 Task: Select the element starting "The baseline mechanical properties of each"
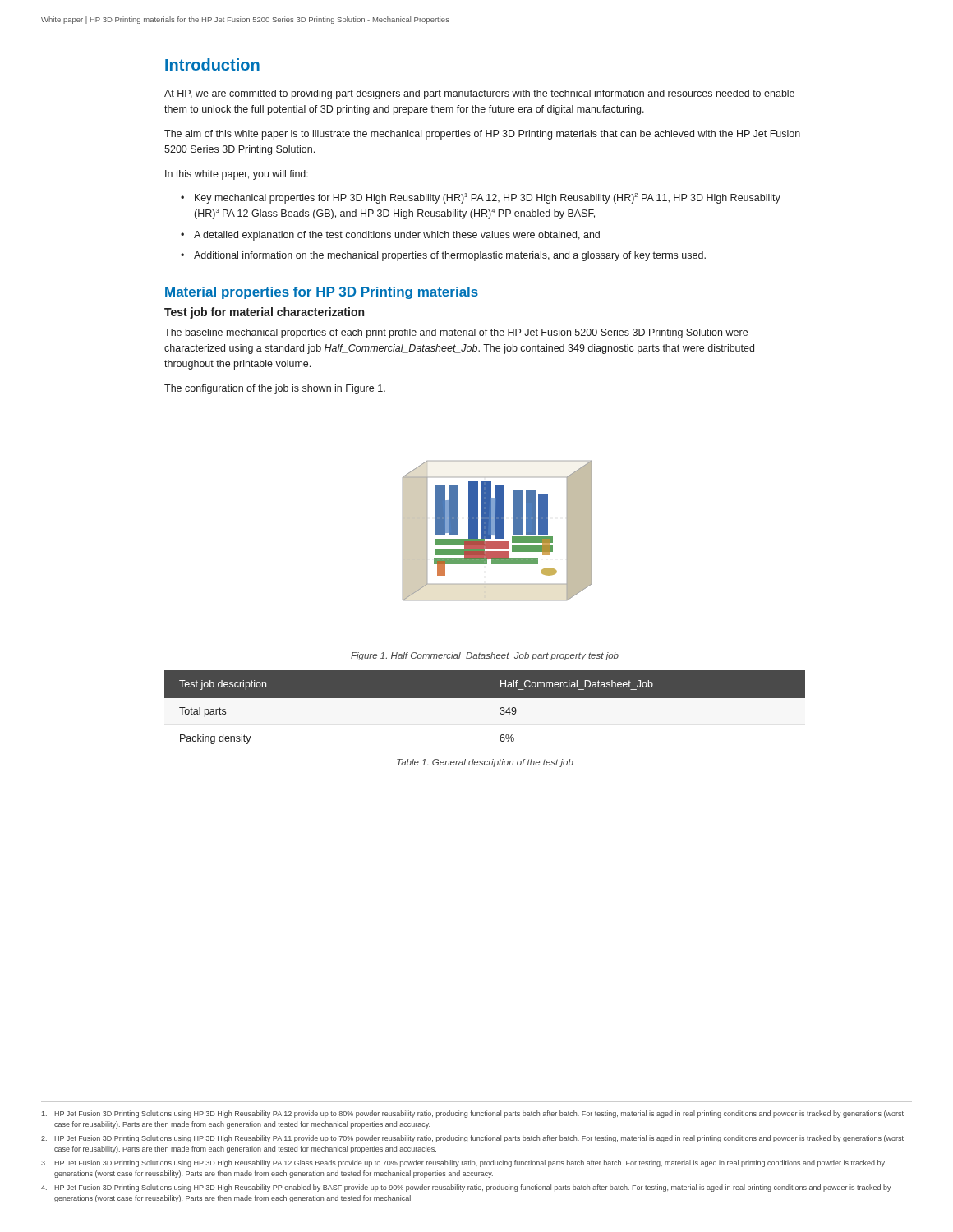point(460,348)
